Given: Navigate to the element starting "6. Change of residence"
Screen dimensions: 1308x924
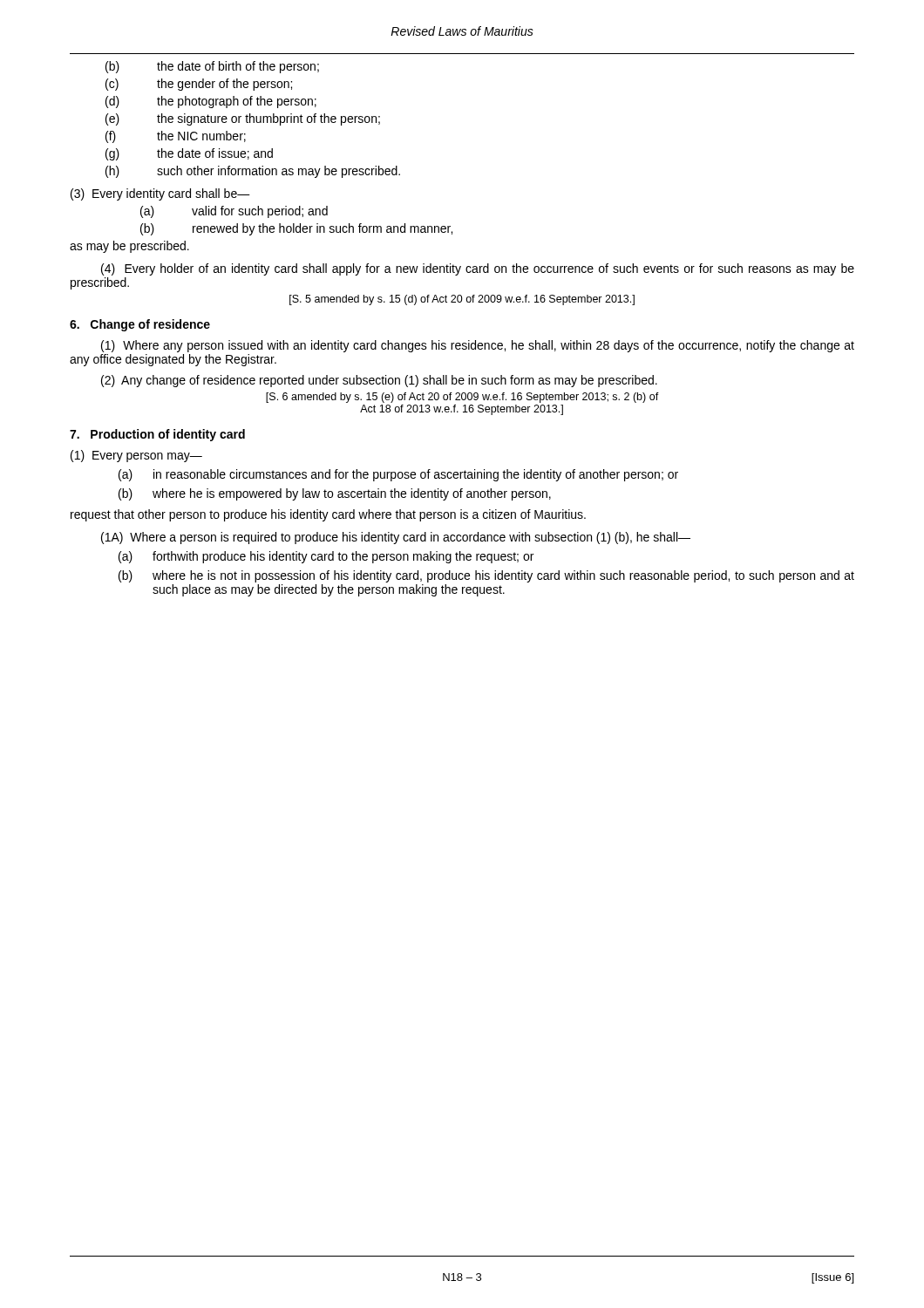Looking at the screenshot, I should [x=140, y=324].
